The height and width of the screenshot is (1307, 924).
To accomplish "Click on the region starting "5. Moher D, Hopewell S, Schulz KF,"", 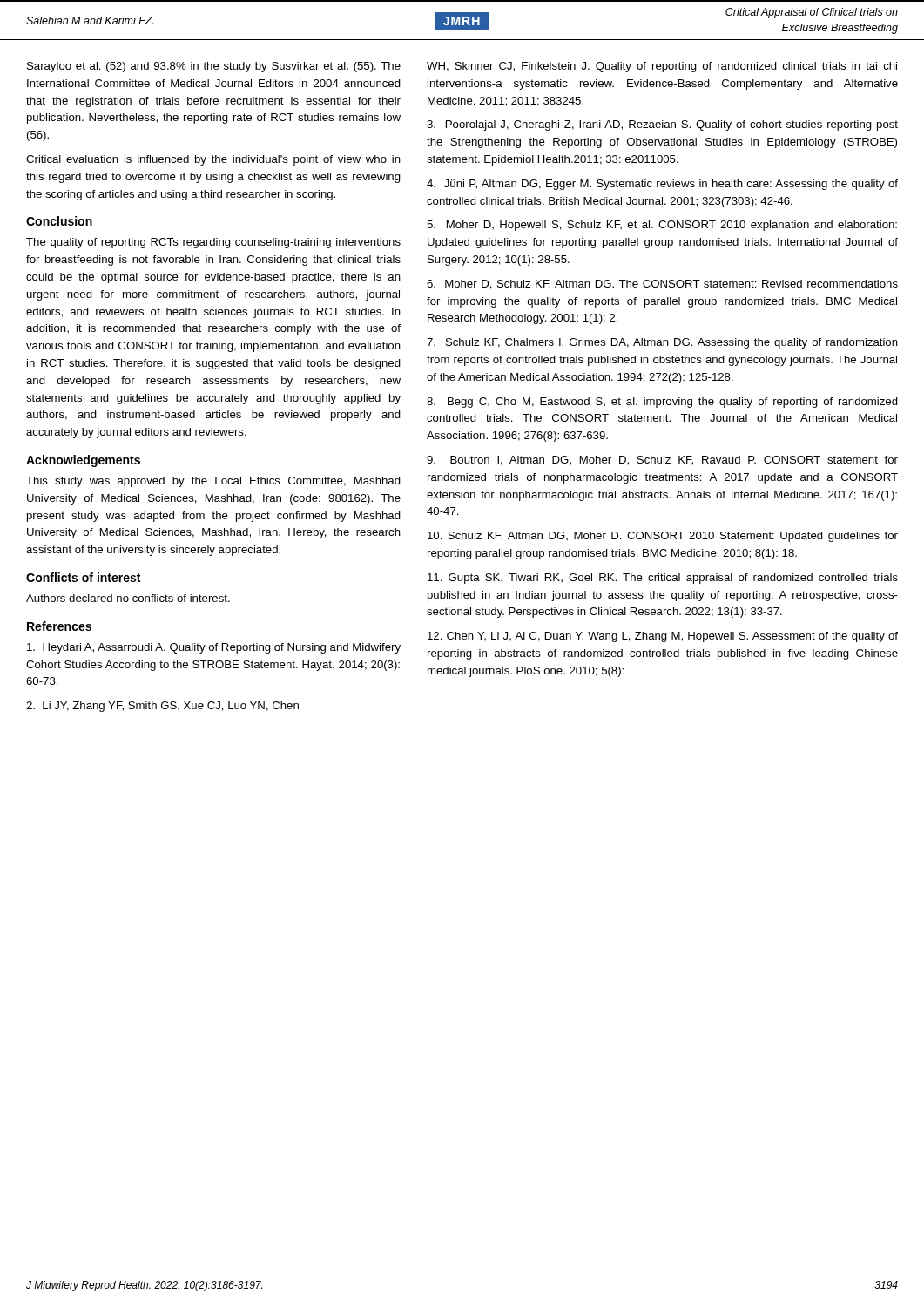I will (662, 242).
